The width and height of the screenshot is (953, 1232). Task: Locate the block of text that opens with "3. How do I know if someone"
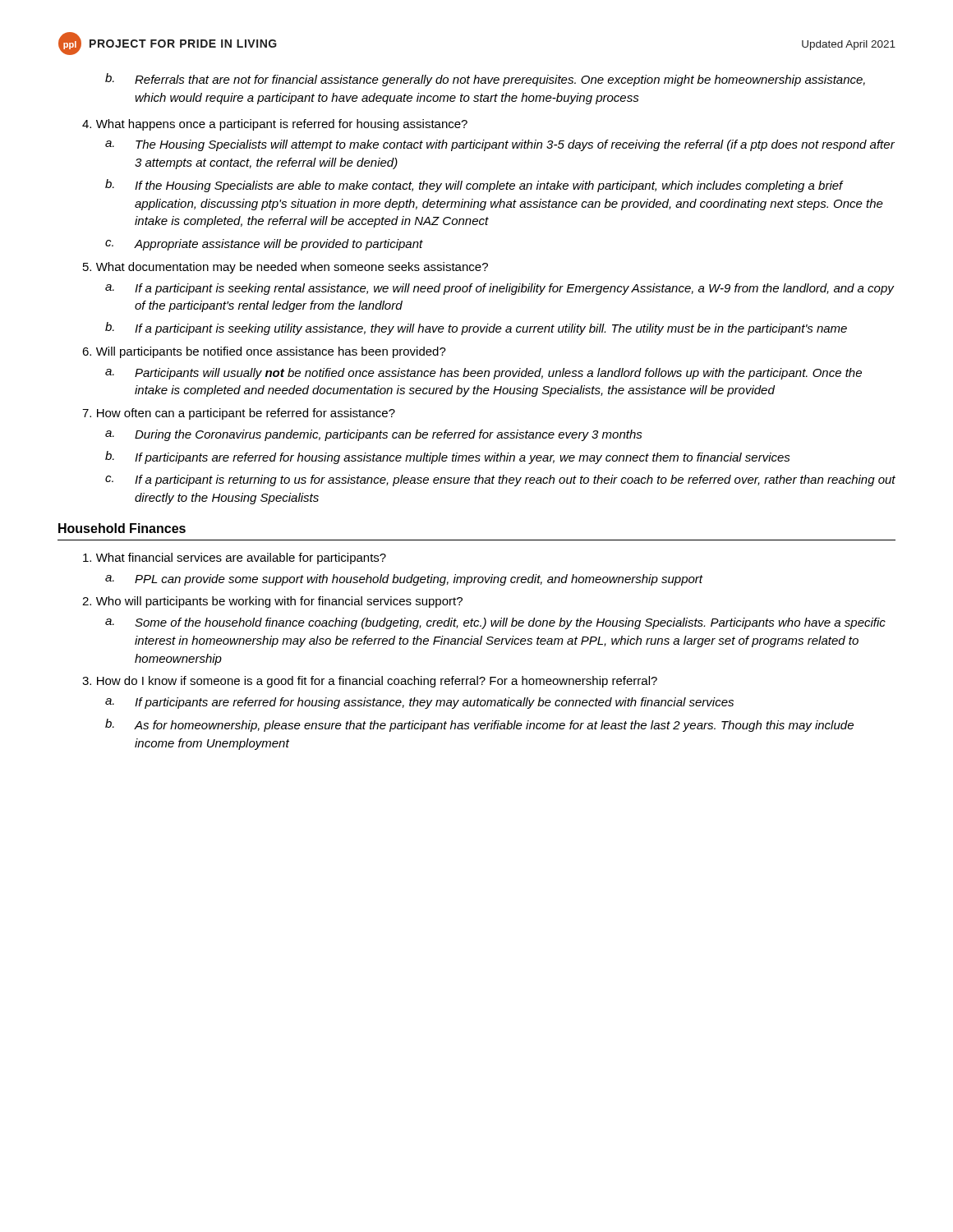tap(489, 712)
